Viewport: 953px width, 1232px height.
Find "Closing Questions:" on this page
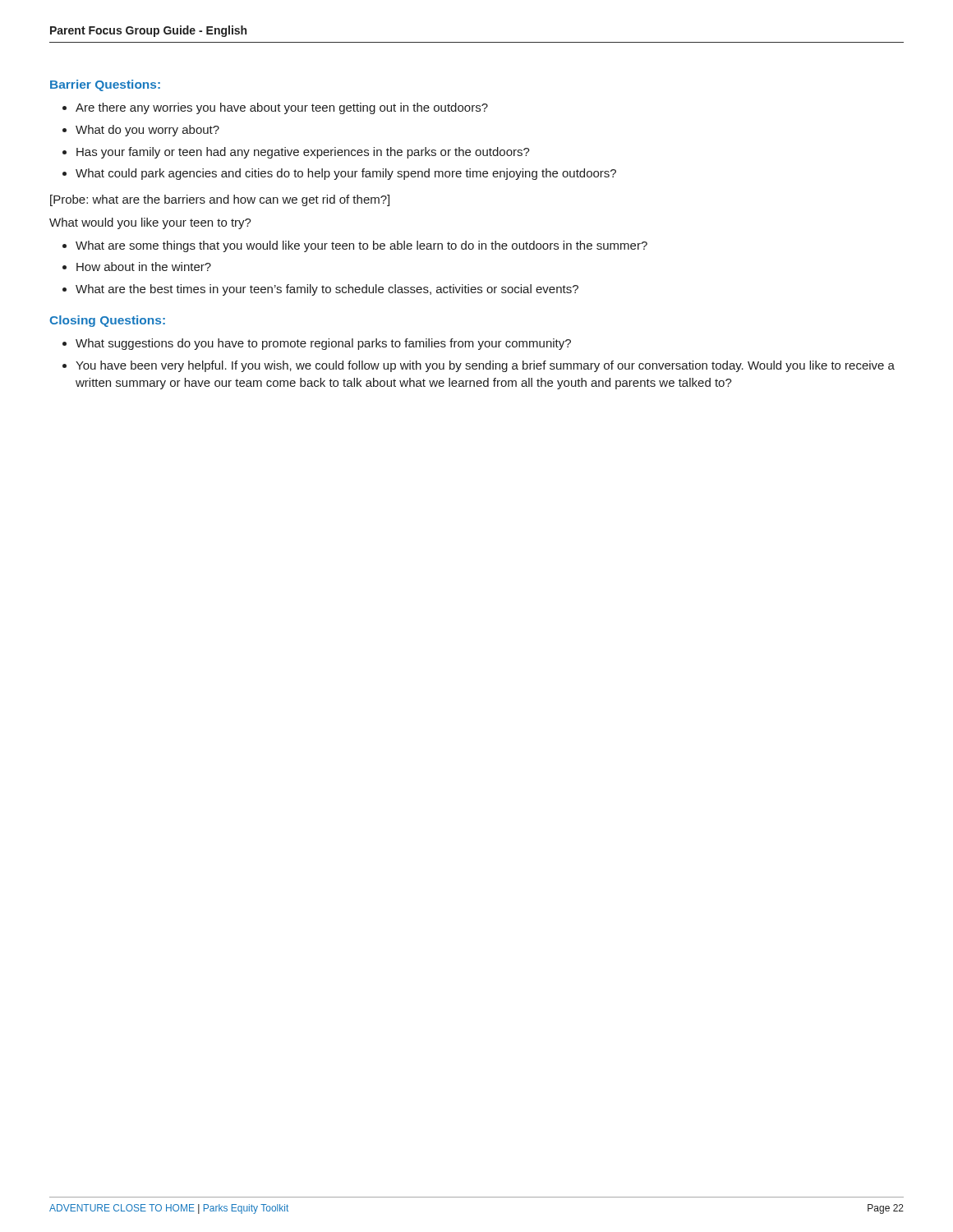click(x=108, y=320)
